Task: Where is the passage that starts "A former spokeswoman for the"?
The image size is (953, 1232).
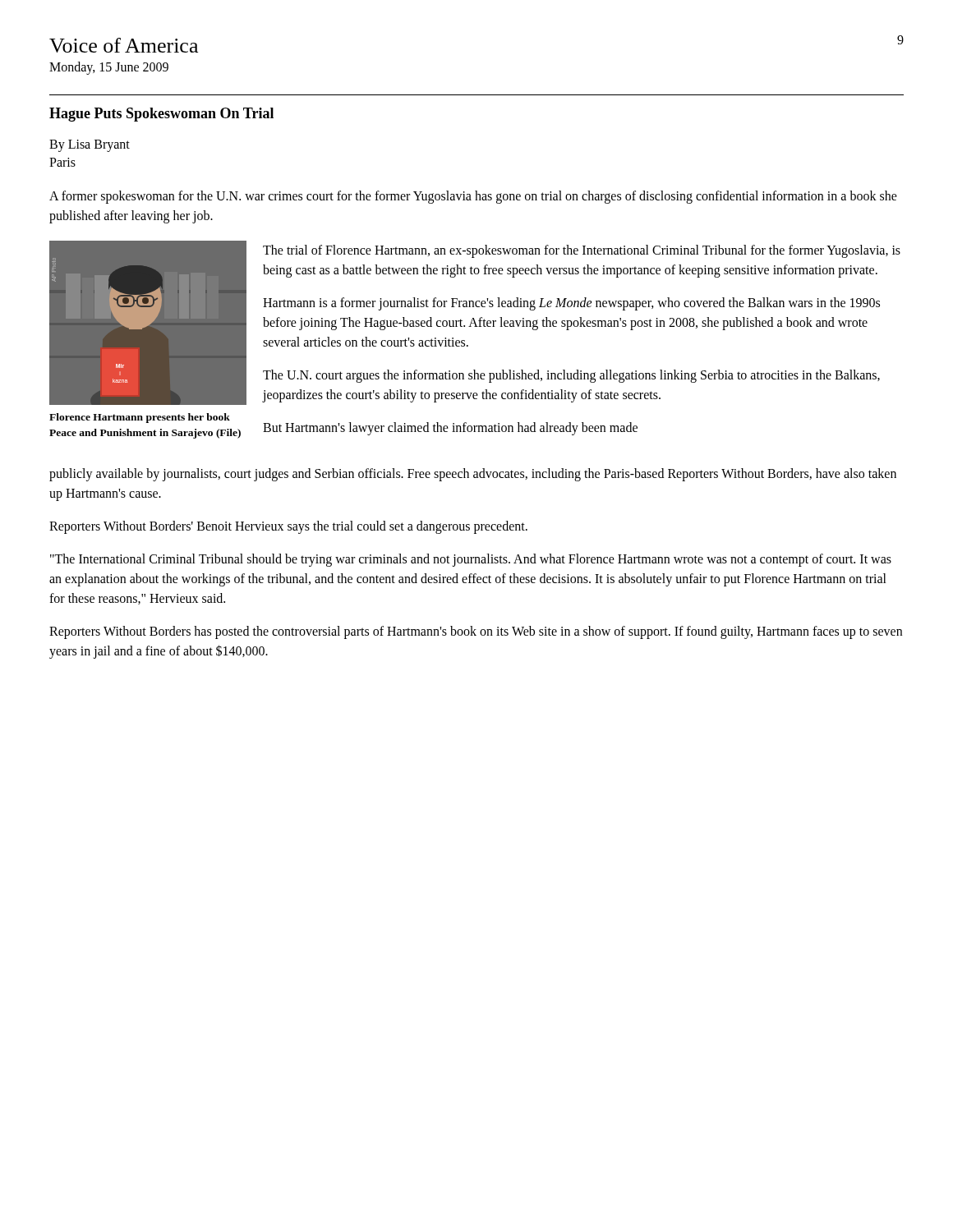Action: [x=476, y=206]
